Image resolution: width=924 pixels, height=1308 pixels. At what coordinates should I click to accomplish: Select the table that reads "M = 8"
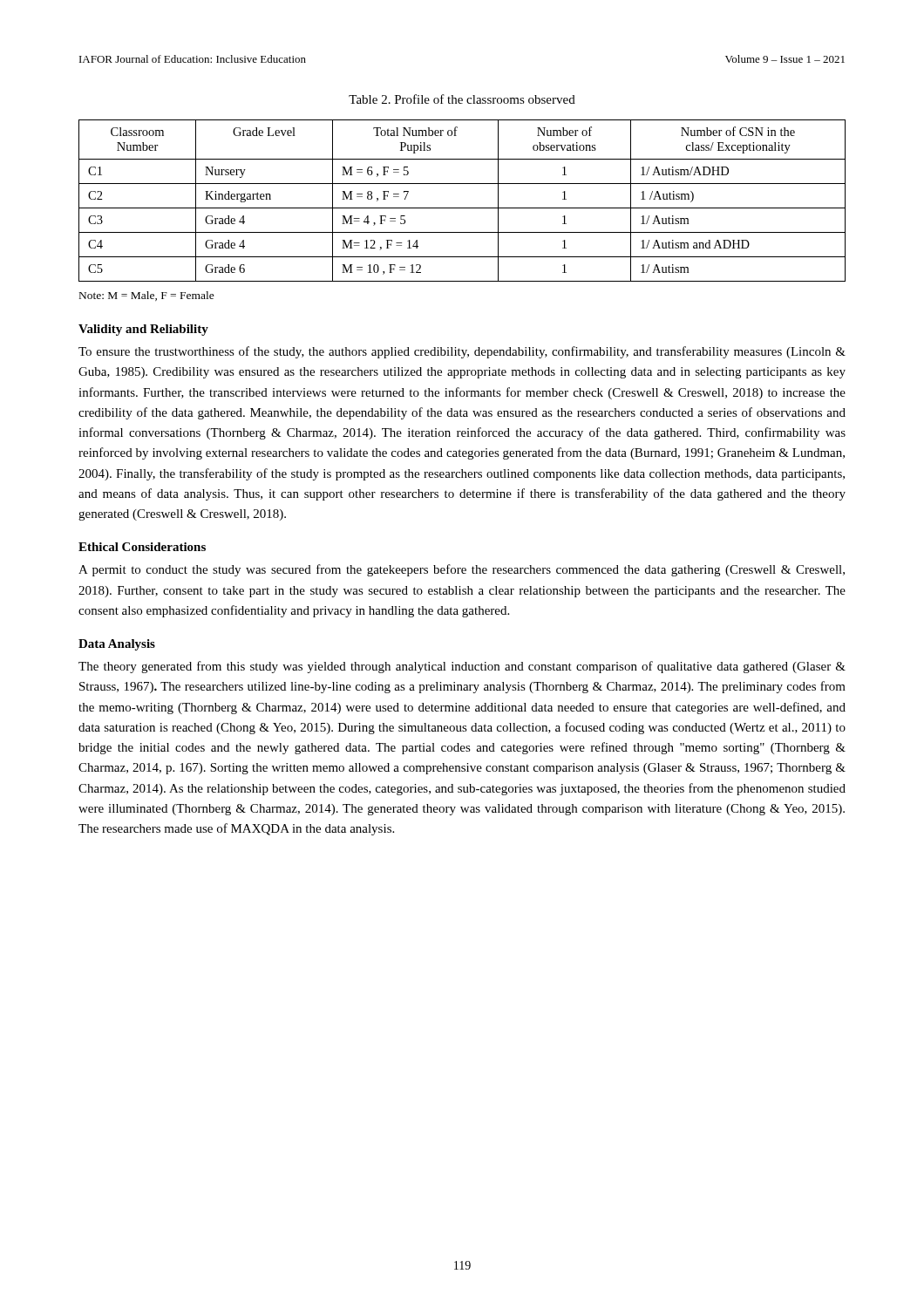pos(462,201)
